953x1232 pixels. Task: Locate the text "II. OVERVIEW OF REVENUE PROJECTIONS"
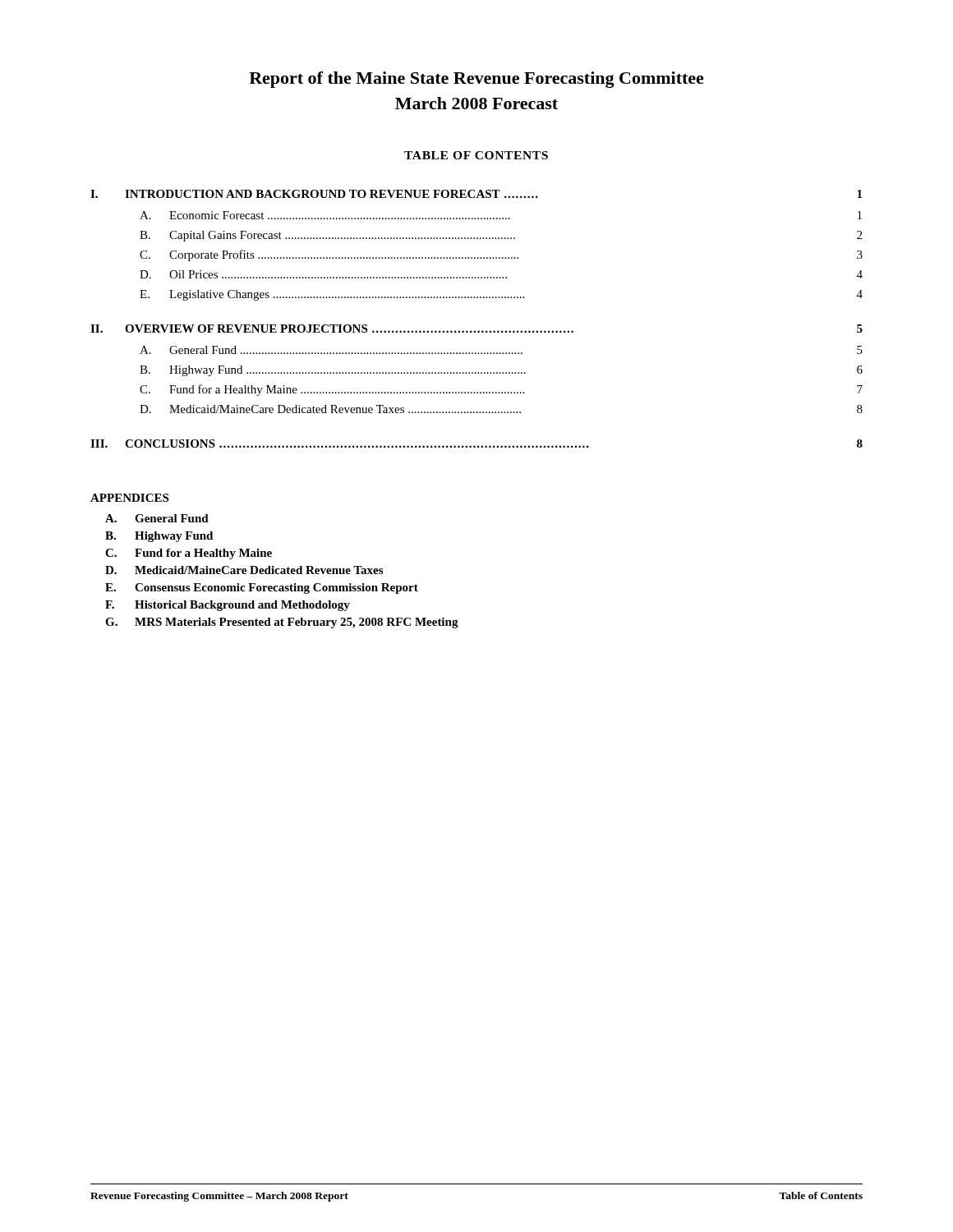pyautogui.click(x=476, y=330)
